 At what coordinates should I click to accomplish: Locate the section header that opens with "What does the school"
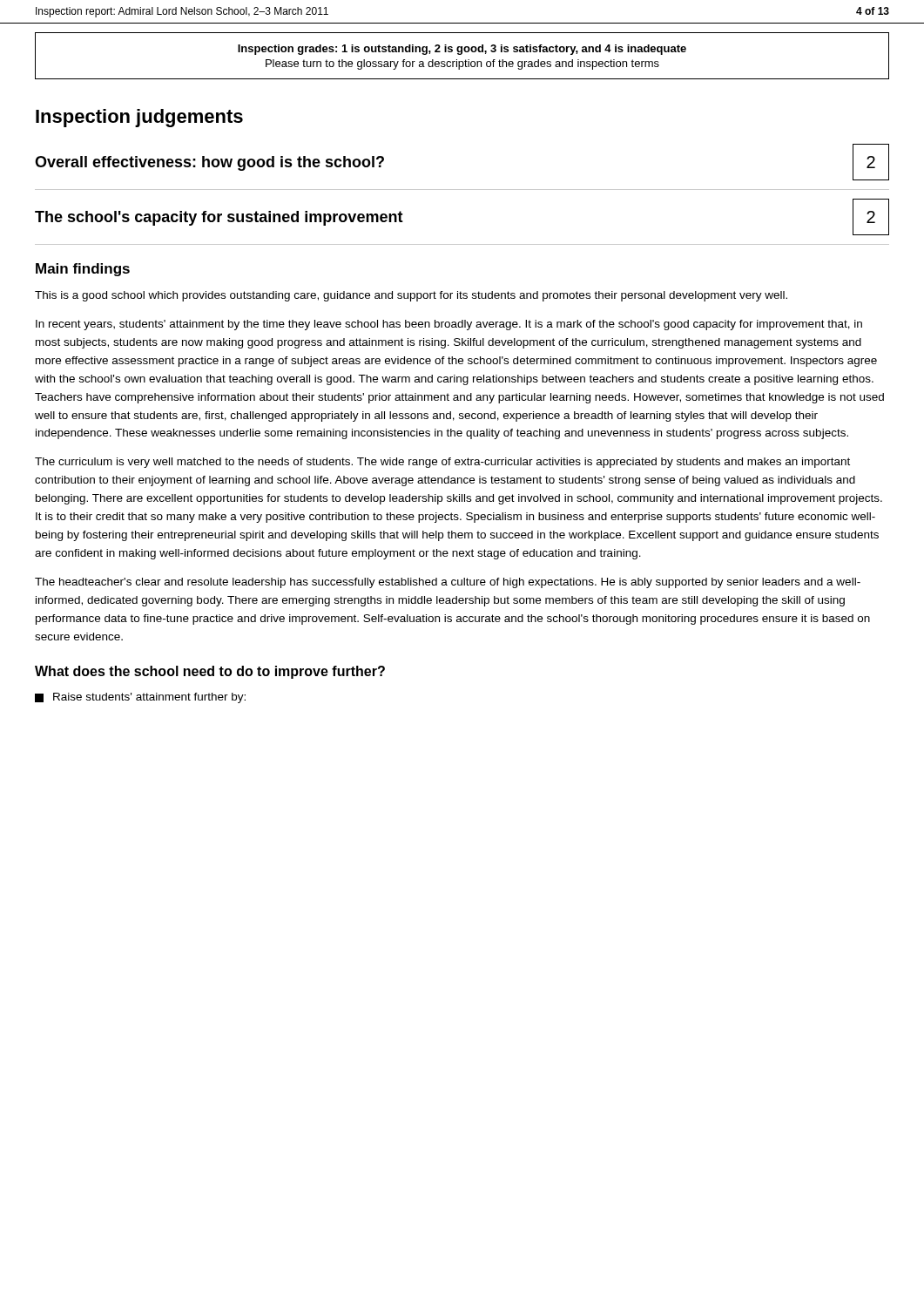pyautogui.click(x=210, y=671)
